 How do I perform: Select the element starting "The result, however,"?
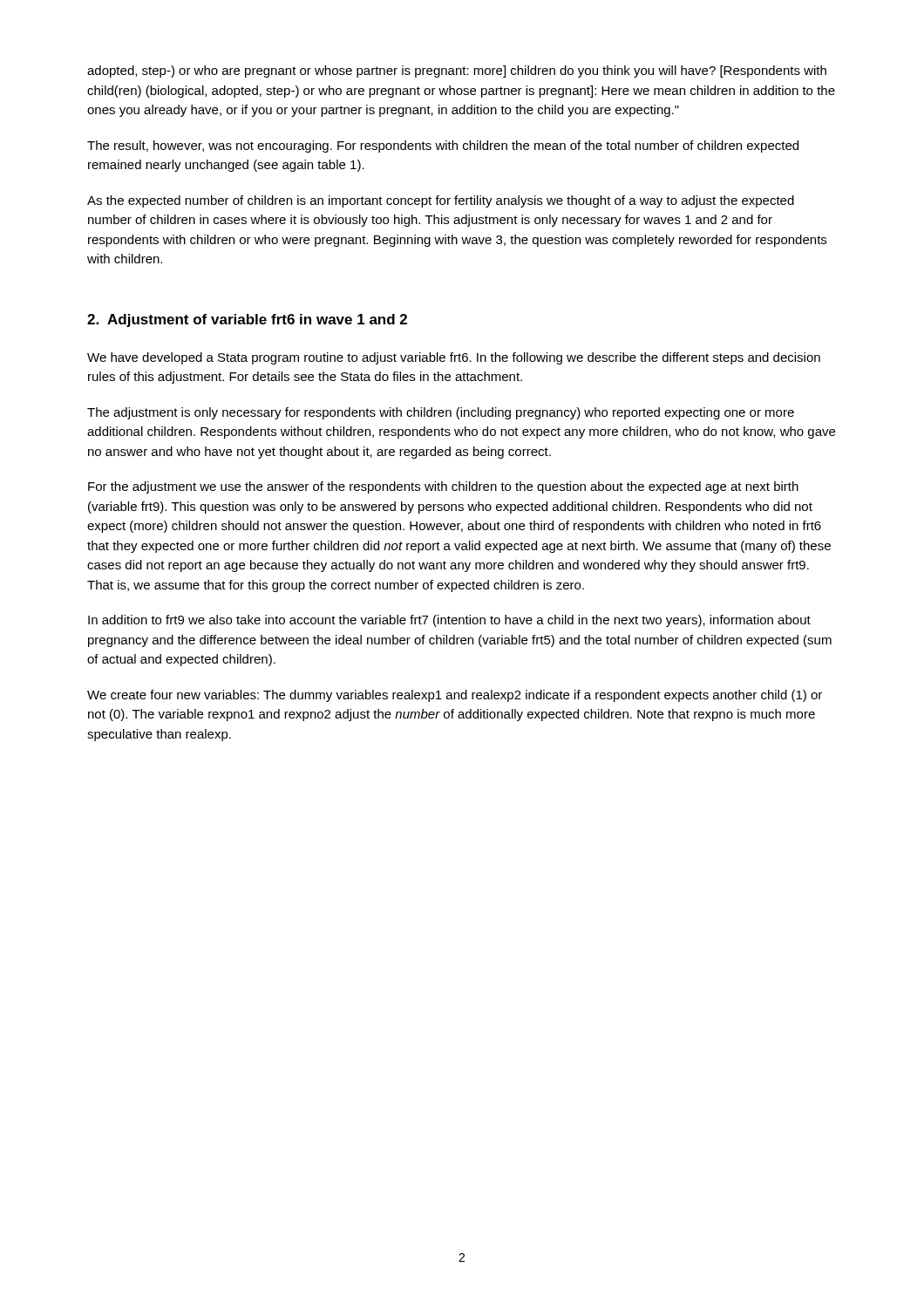443,155
